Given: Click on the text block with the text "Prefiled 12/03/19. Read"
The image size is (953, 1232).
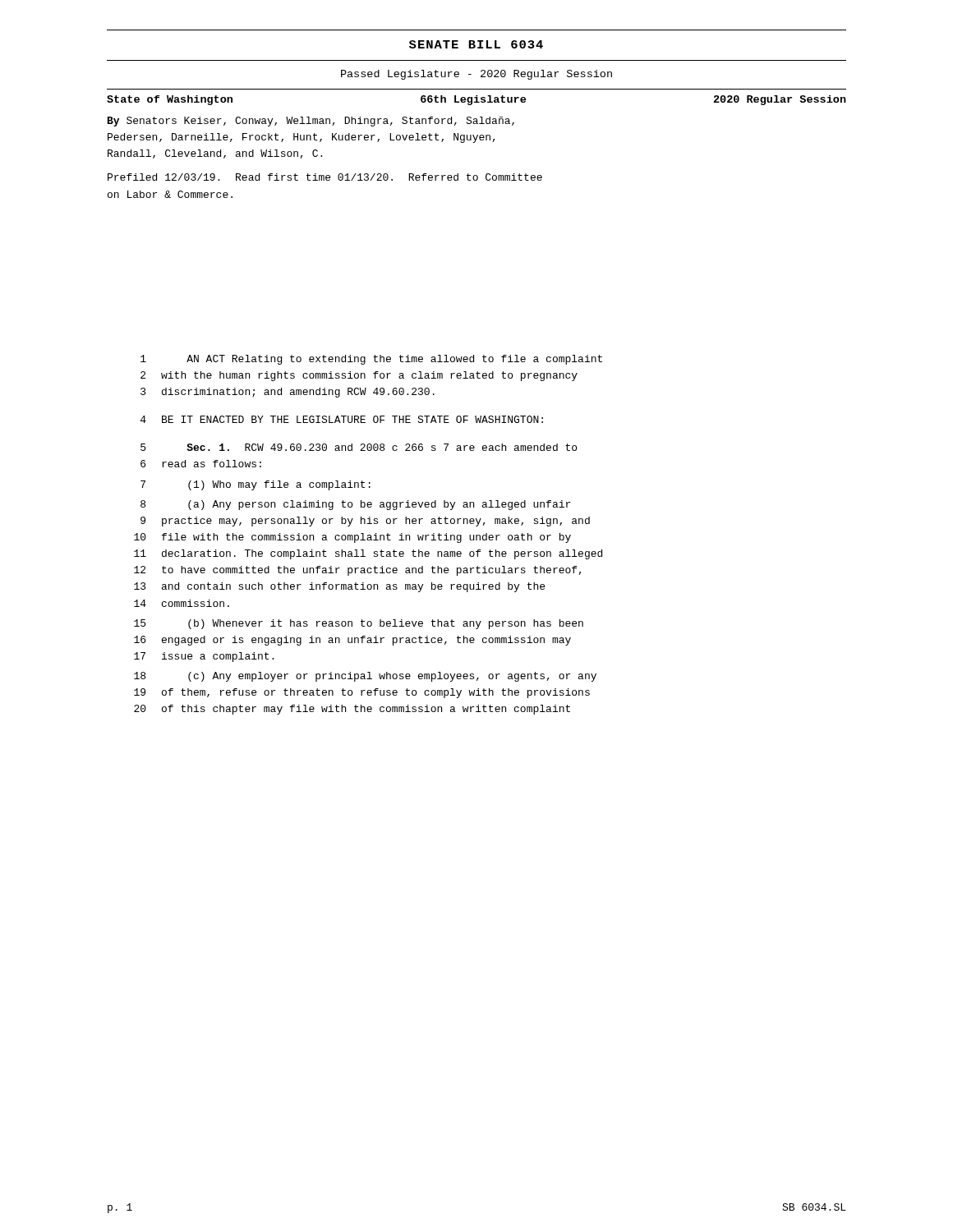Looking at the screenshot, I should pos(325,186).
